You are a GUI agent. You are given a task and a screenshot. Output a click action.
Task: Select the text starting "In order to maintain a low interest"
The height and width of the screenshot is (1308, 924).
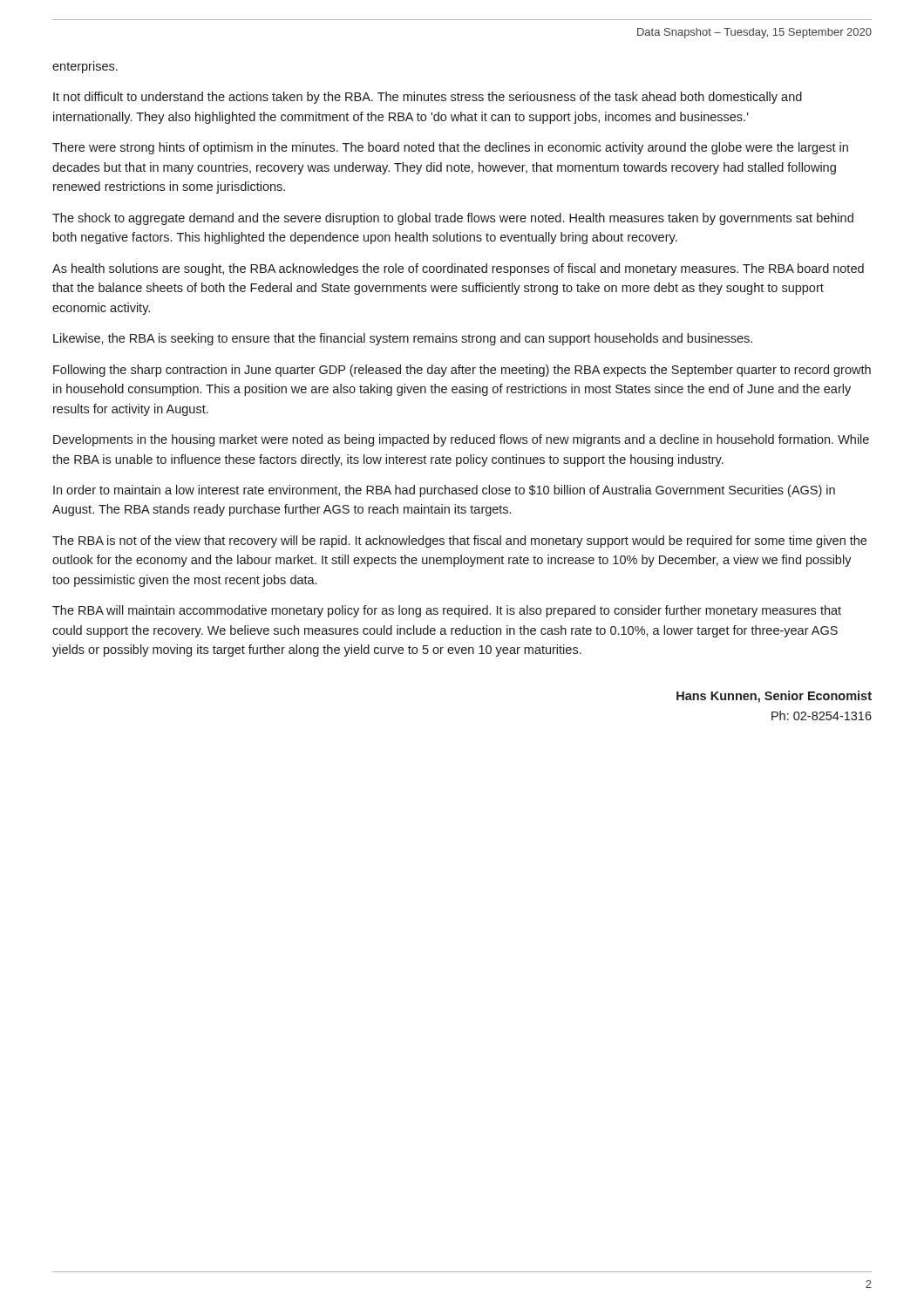(x=444, y=500)
